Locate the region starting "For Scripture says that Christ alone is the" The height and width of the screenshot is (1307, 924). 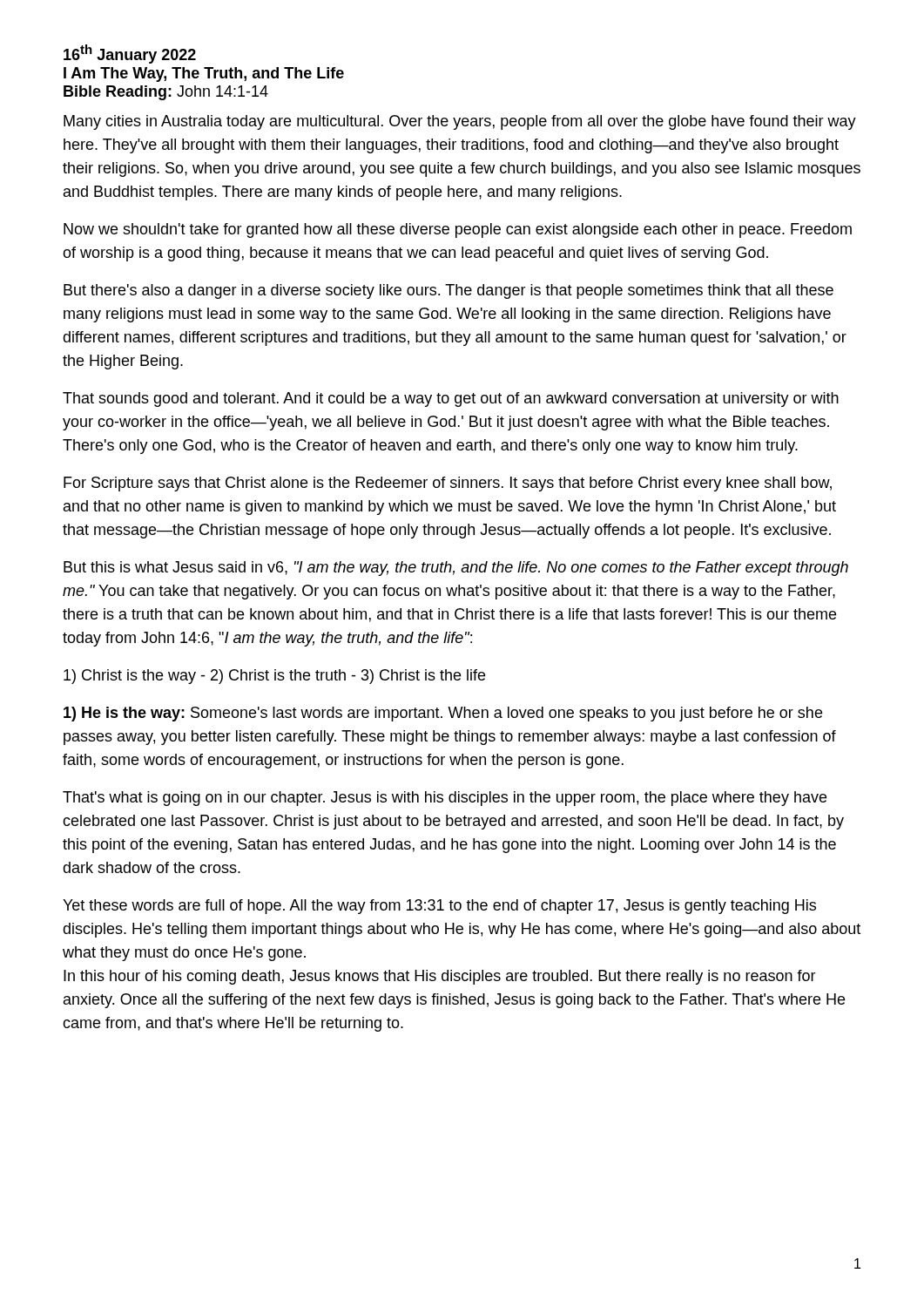point(462,507)
